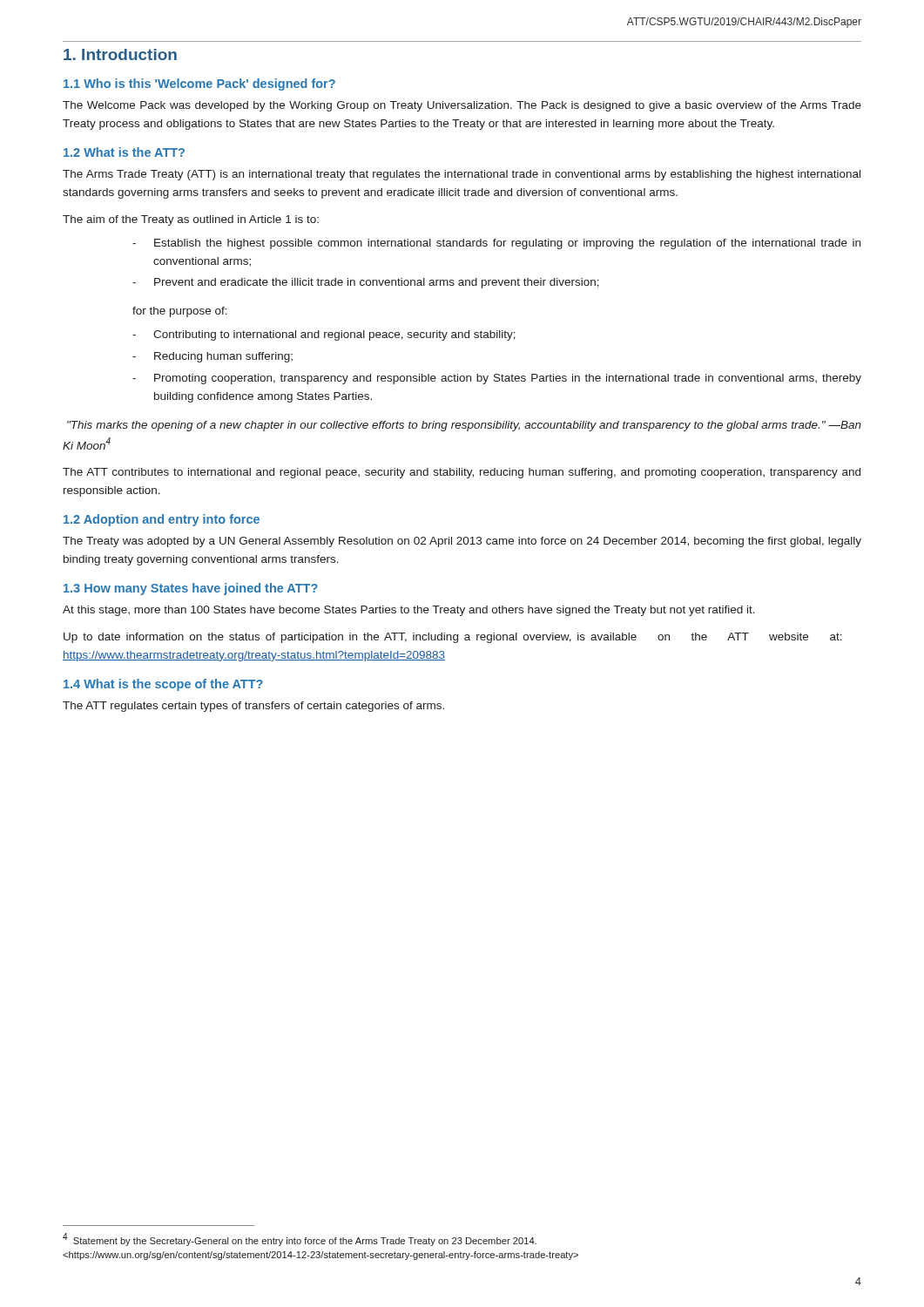This screenshot has width=924, height=1307.
Task: Where is the passage that starts "- Promoting cooperation, transparency and responsible action"?
Action: [497, 388]
